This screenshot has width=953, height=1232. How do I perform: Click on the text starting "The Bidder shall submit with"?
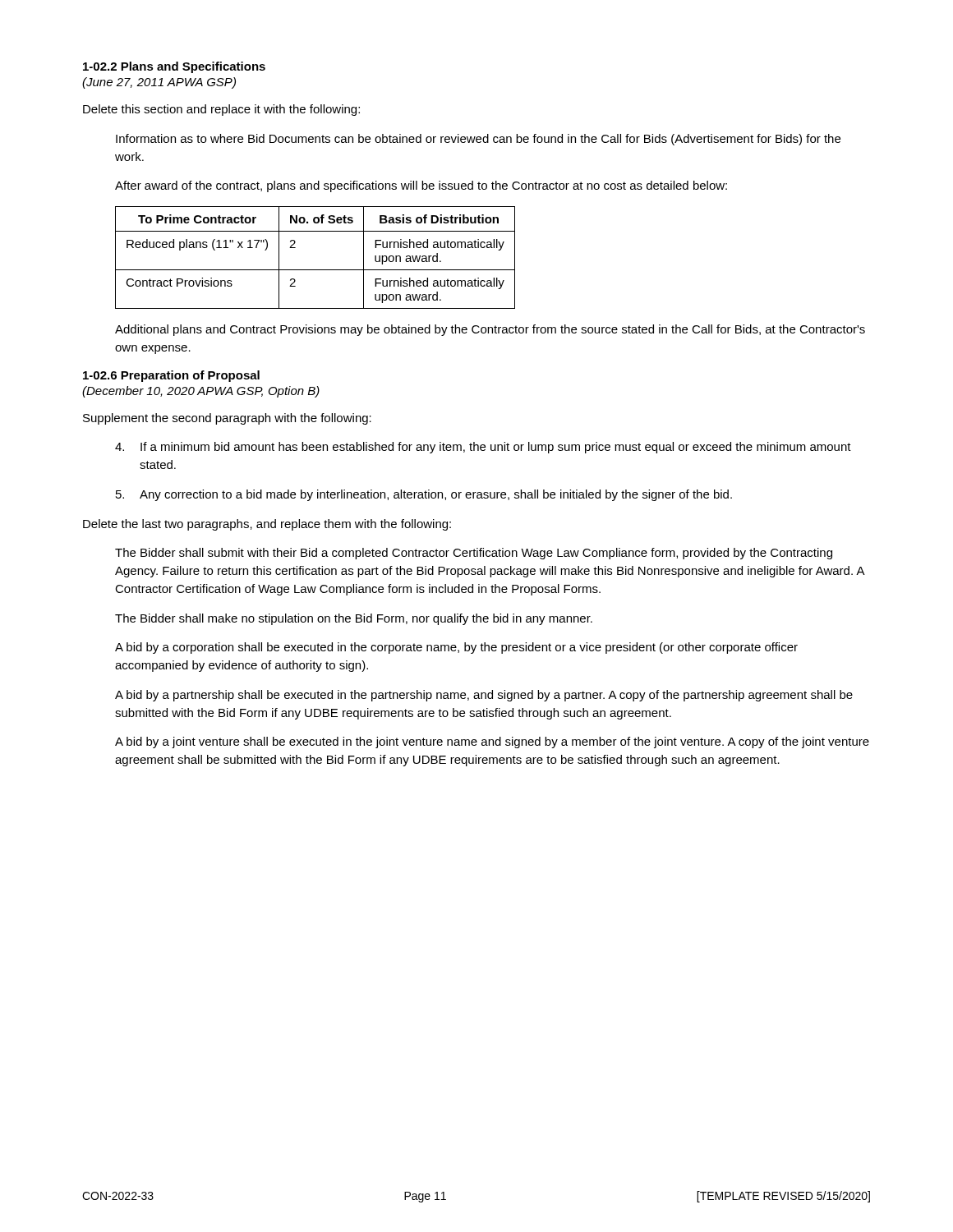pos(490,570)
